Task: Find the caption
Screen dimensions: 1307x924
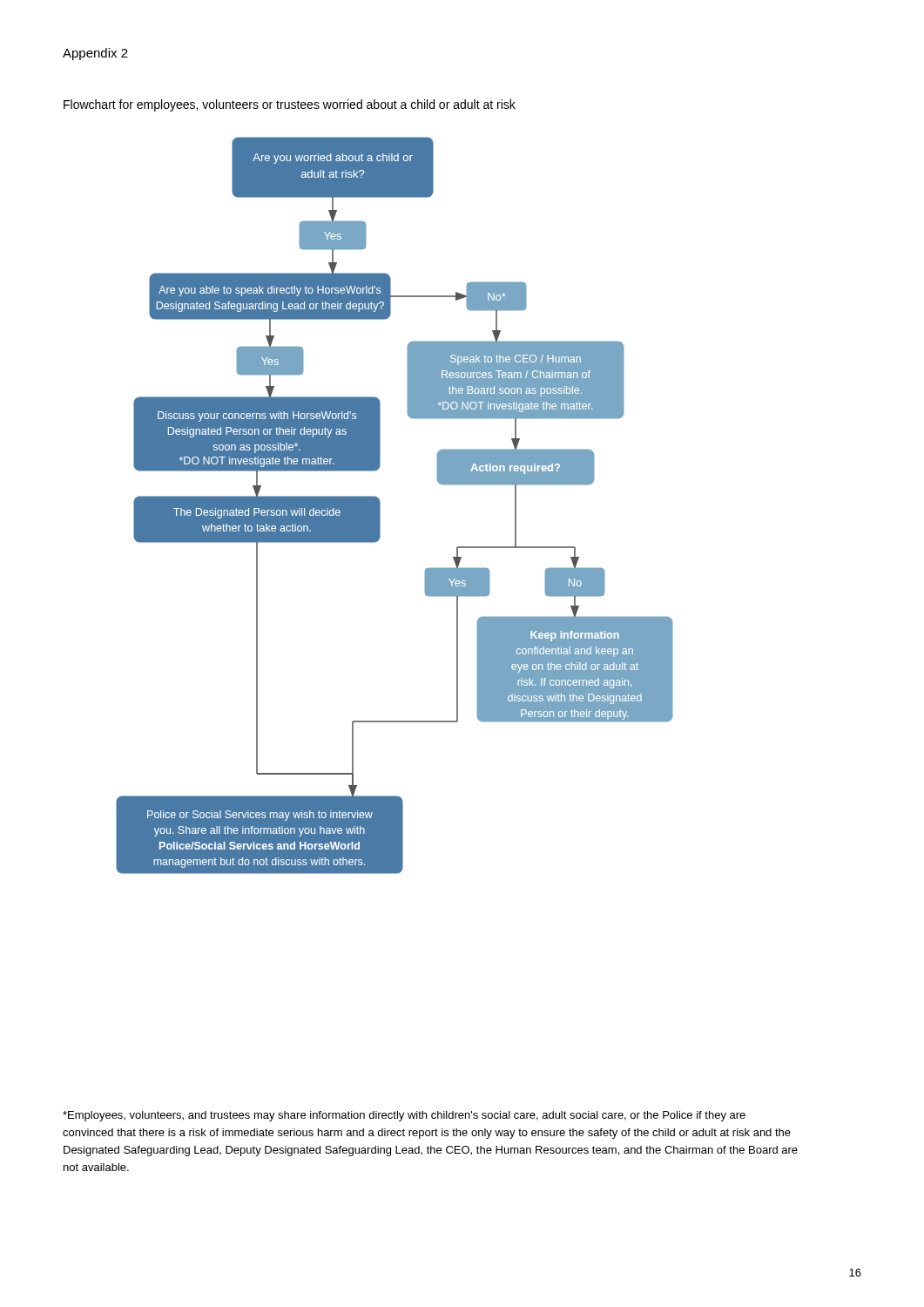Action: 289,105
